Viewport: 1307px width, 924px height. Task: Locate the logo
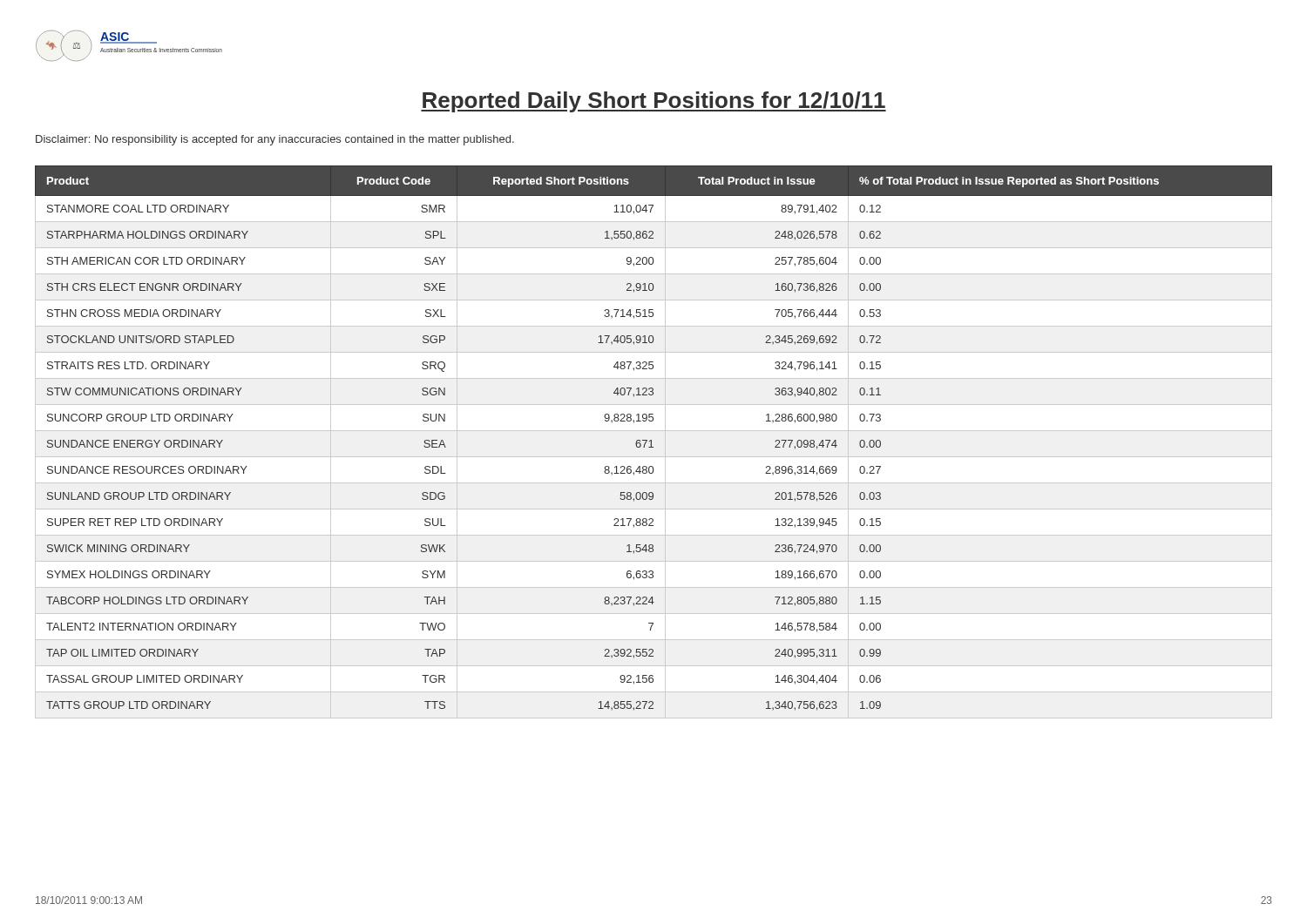[148, 48]
